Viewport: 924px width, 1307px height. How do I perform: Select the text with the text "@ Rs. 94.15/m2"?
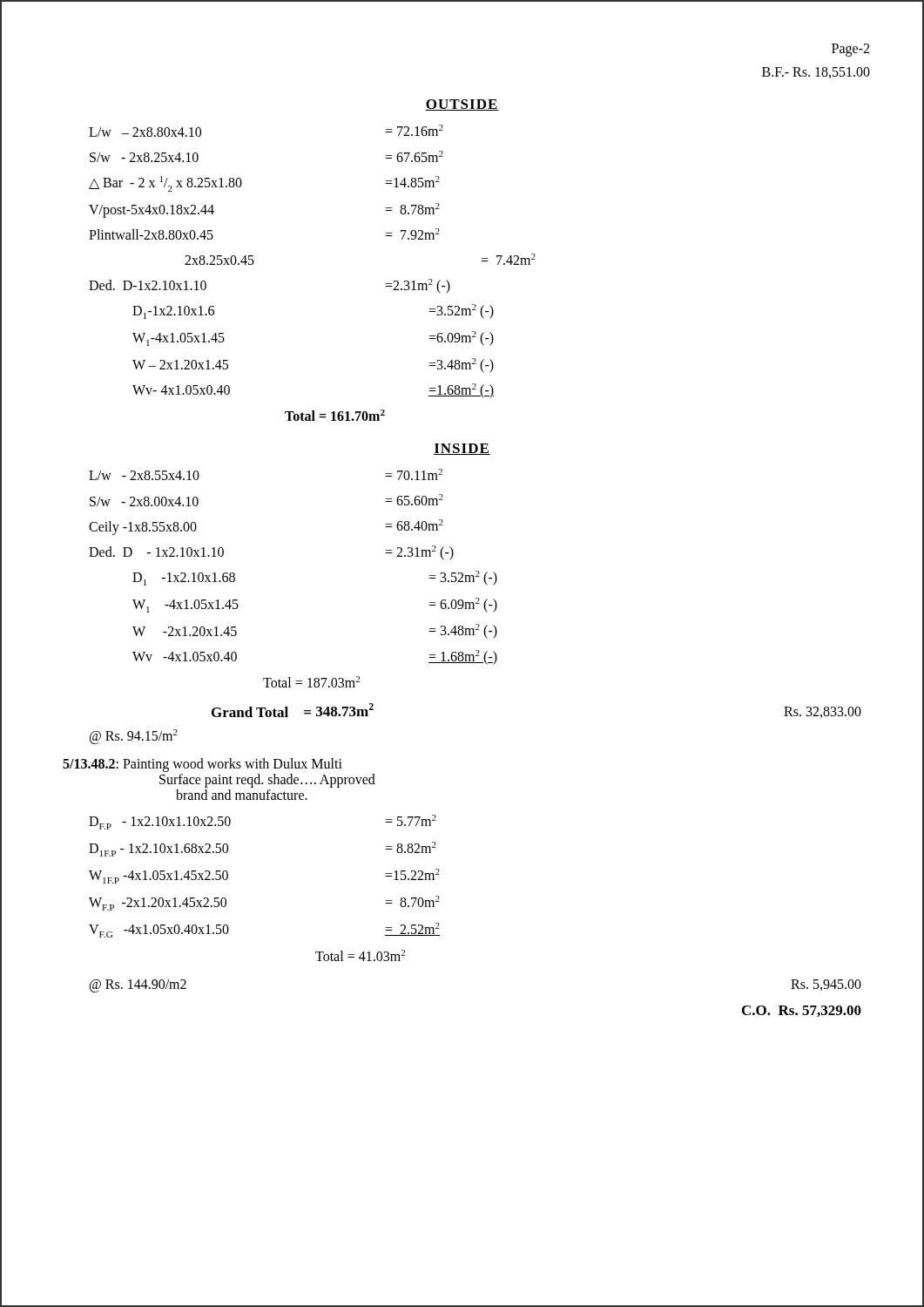(x=134, y=737)
